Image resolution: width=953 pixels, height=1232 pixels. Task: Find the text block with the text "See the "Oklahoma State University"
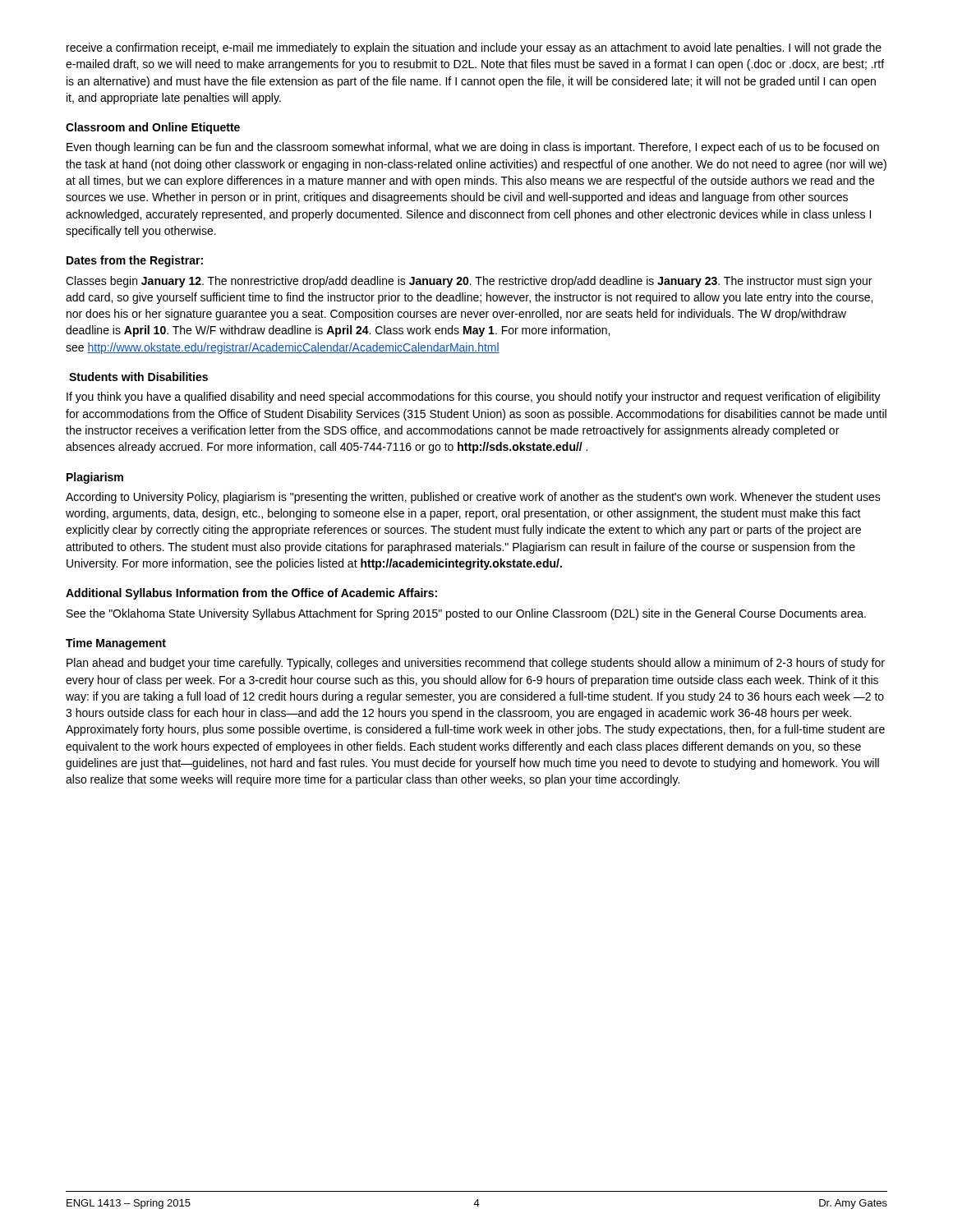pos(466,613)
